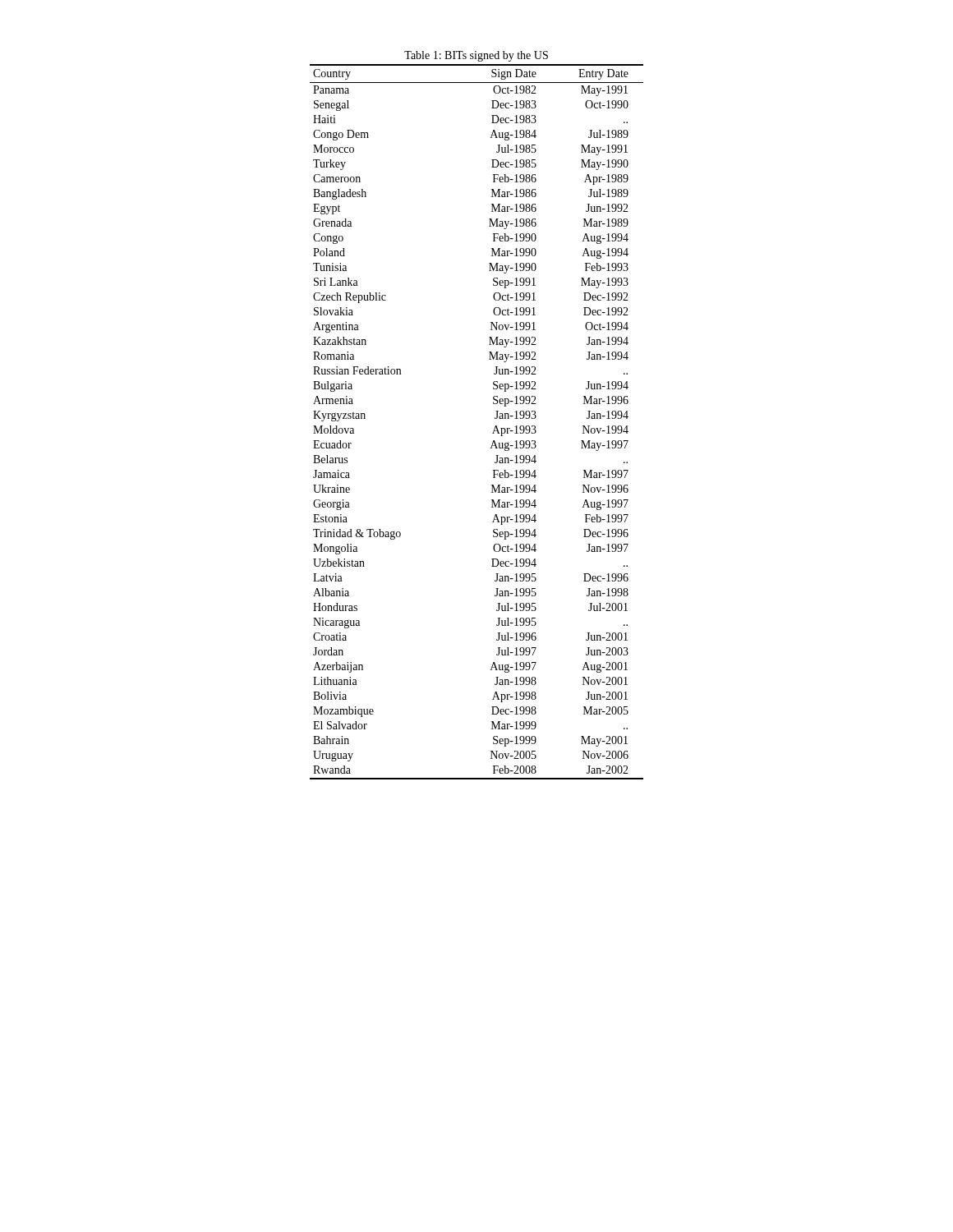Find the table that mentions "Trinidad & Tobago"
Image resolution: width=953 pixels, height=1232 pixels.
476,422
